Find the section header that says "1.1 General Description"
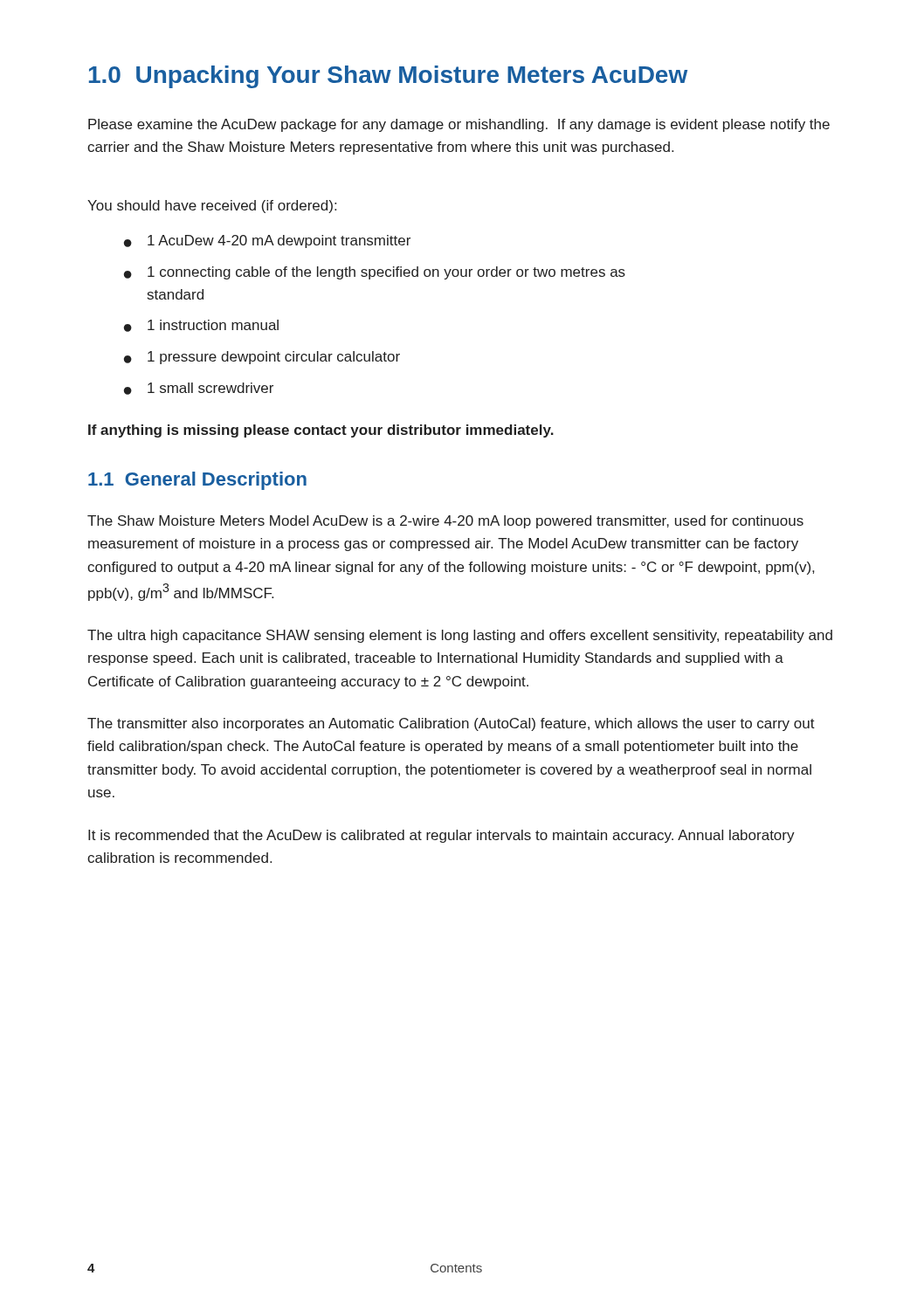Image resolution: width=924 pixels, height=1310 pixels. point(197,481)
